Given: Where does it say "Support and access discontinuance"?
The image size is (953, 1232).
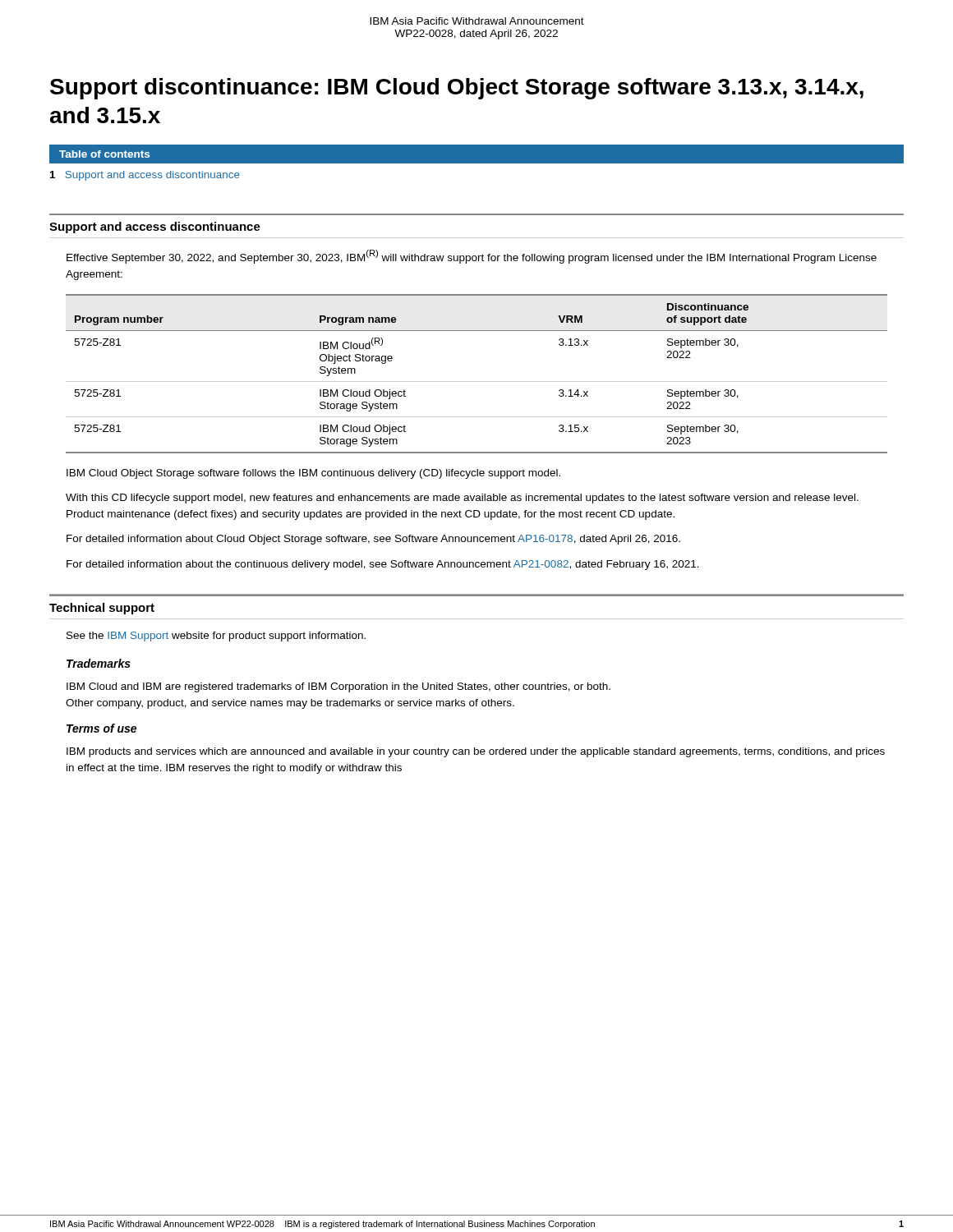Looking at the screenshot, I should pos(155,226).
